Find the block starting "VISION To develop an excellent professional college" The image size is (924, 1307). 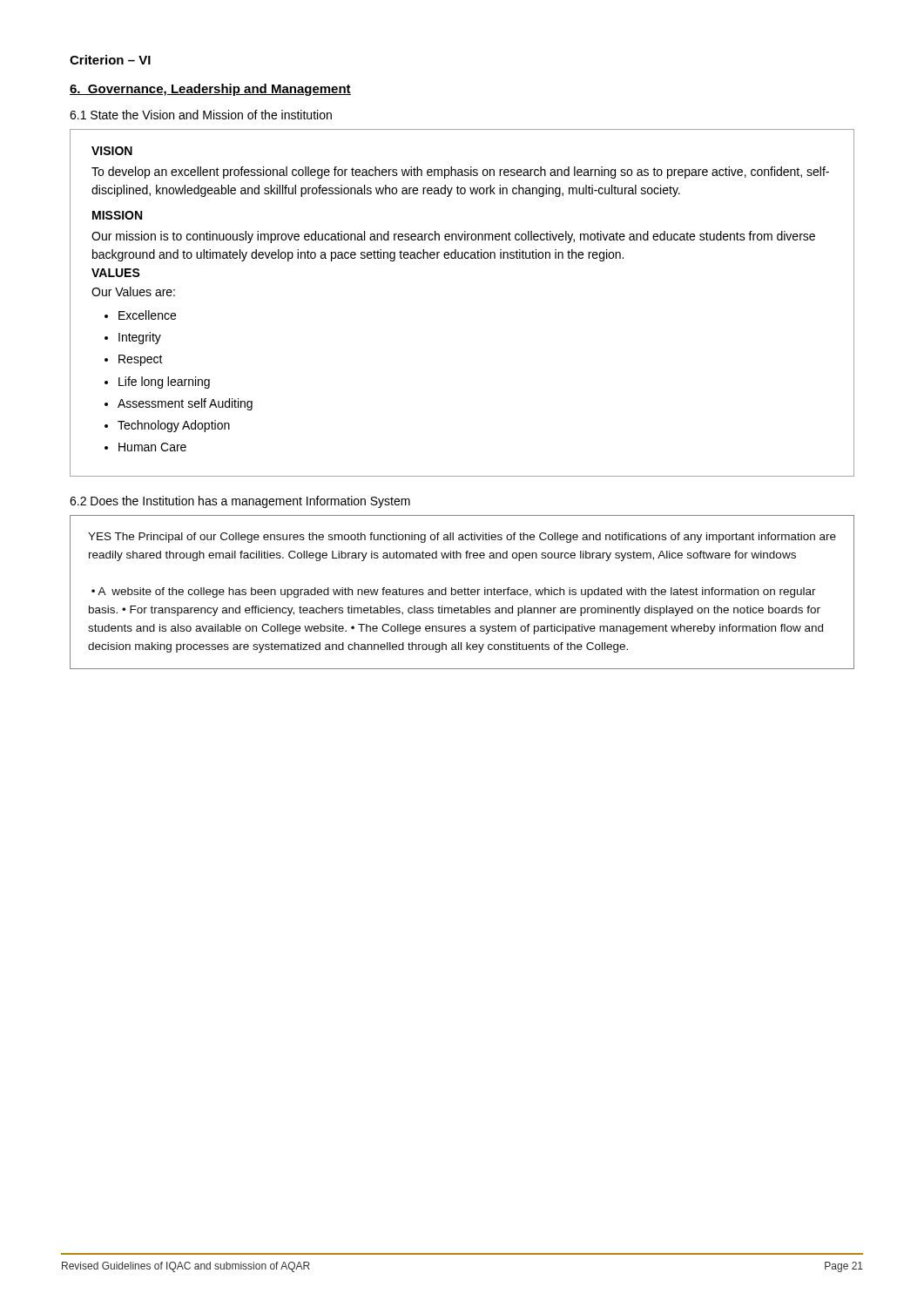coord(112,151)
